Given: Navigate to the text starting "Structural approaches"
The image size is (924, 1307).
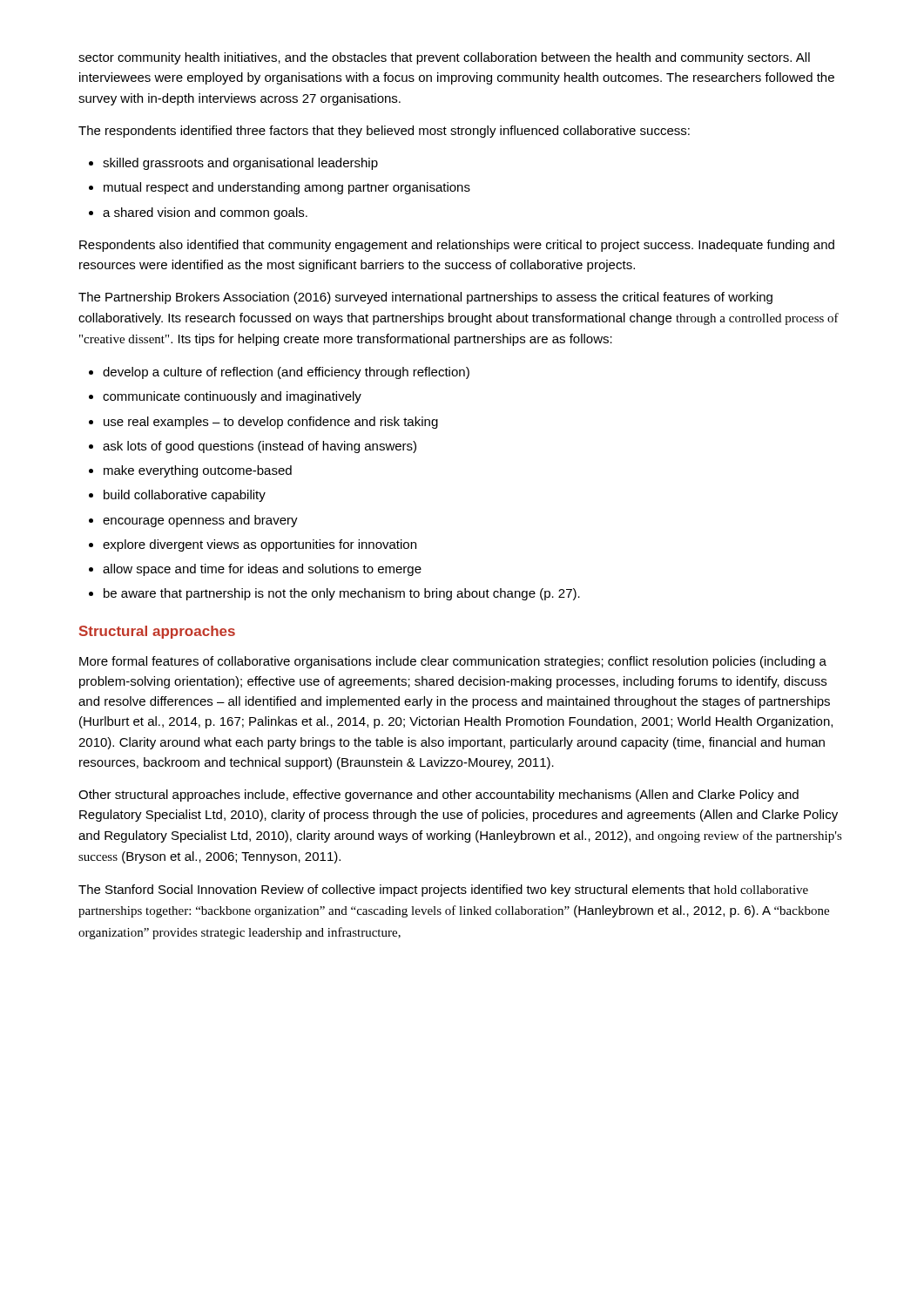Looking at the screenshot, I should point(157,632).
